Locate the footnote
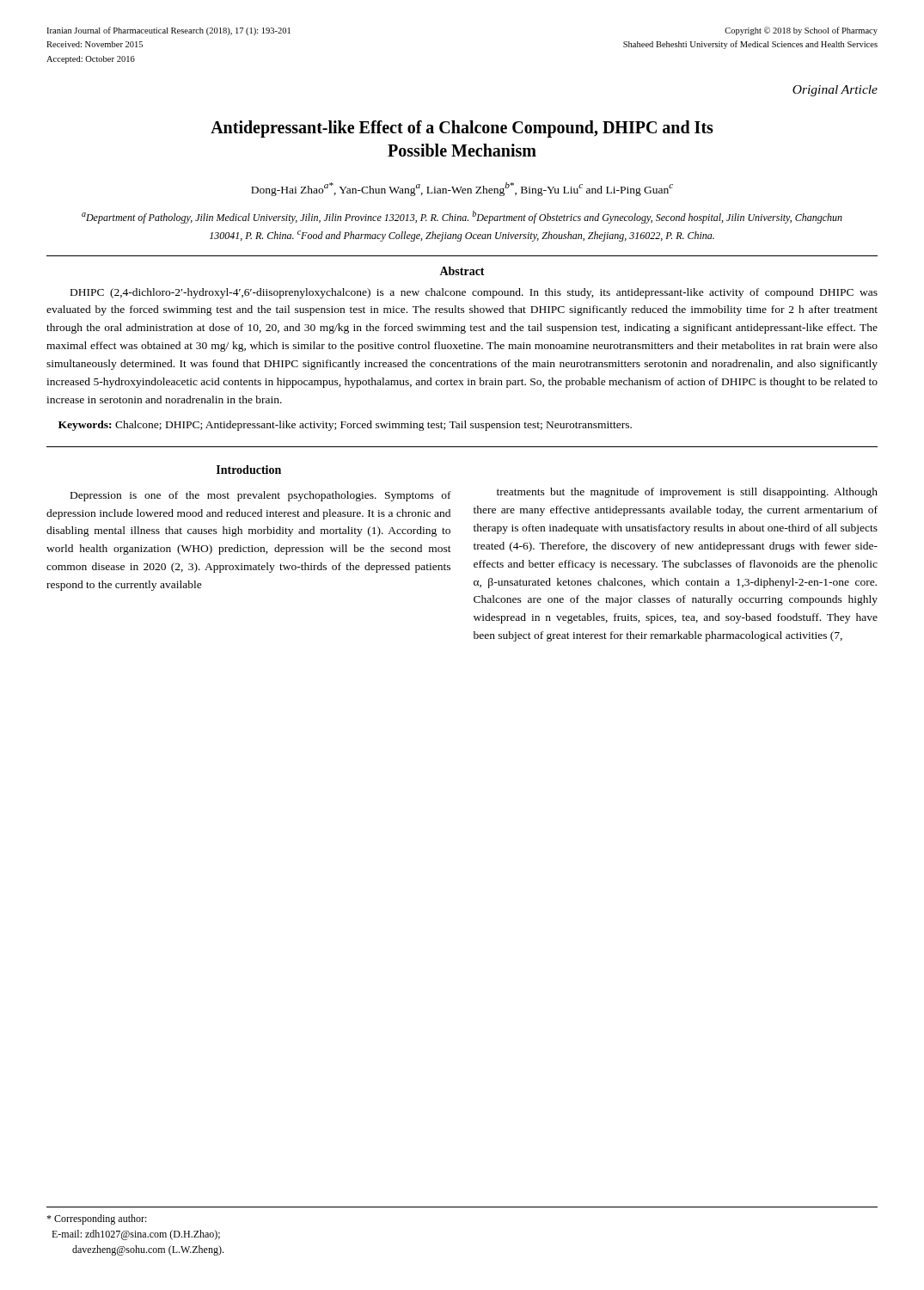924x1290 pixels. [135, 1234]
